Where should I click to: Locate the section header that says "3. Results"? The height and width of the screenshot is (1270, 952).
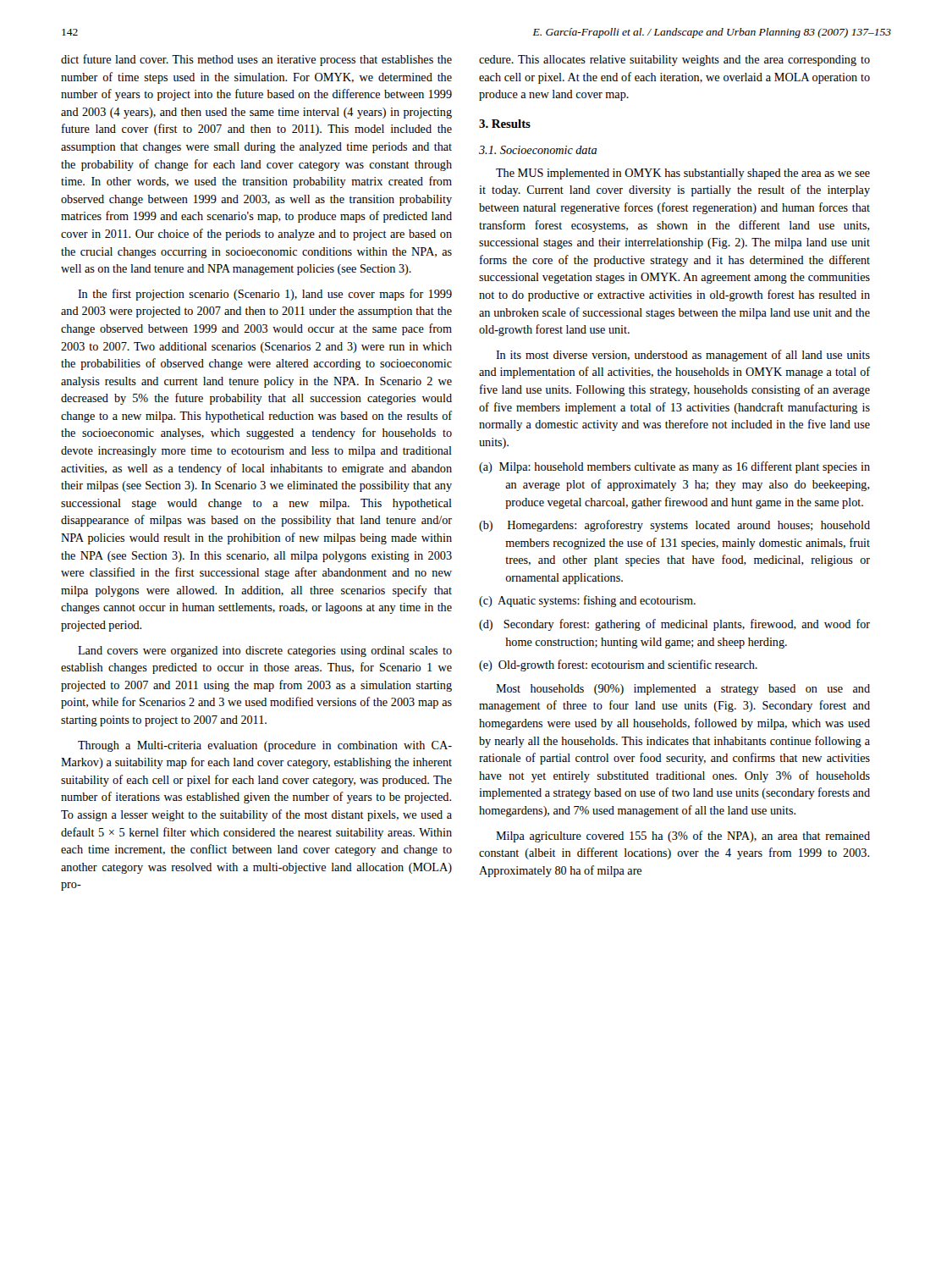505,124
